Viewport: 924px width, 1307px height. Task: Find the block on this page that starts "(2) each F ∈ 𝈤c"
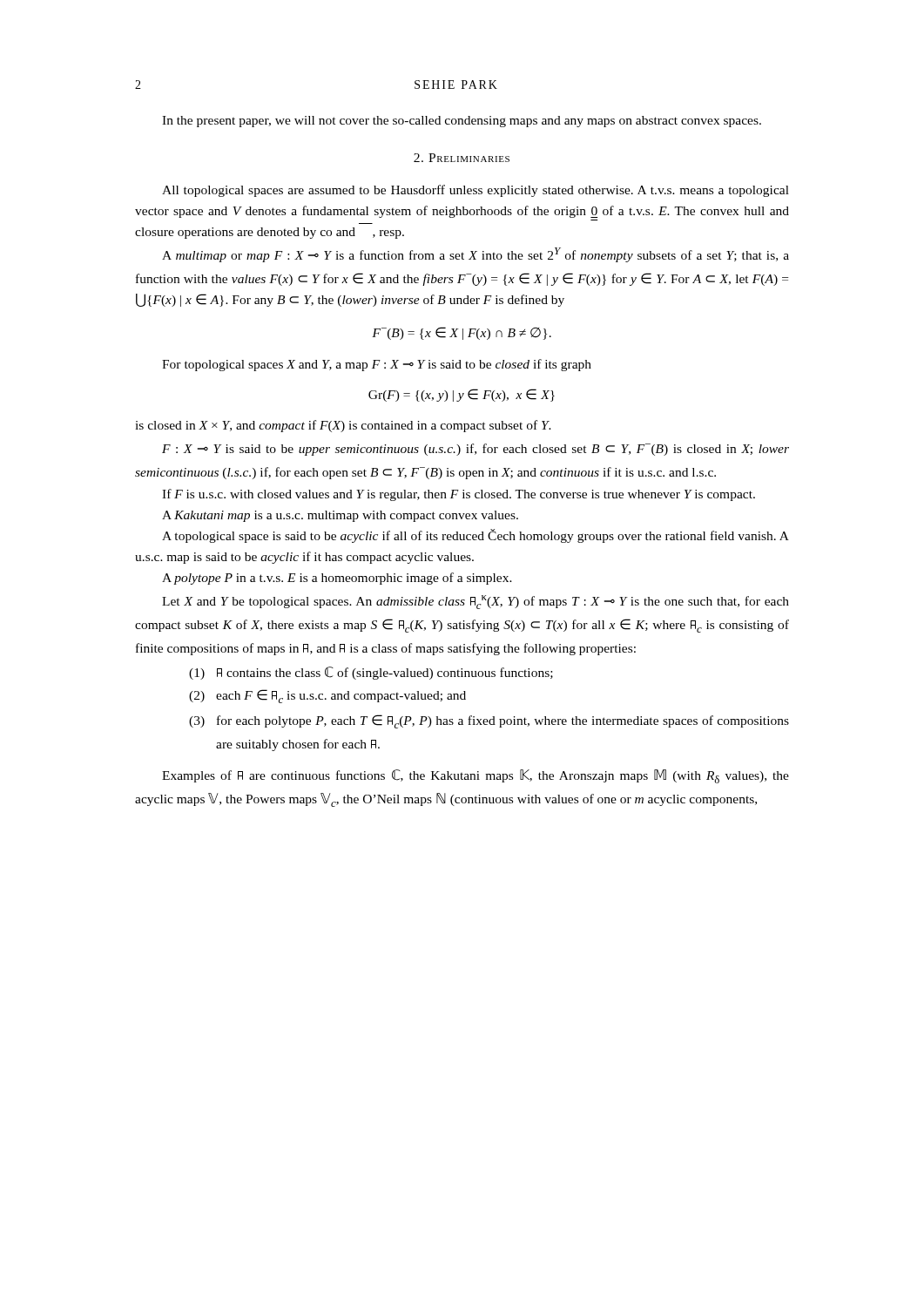click(327, 696)
